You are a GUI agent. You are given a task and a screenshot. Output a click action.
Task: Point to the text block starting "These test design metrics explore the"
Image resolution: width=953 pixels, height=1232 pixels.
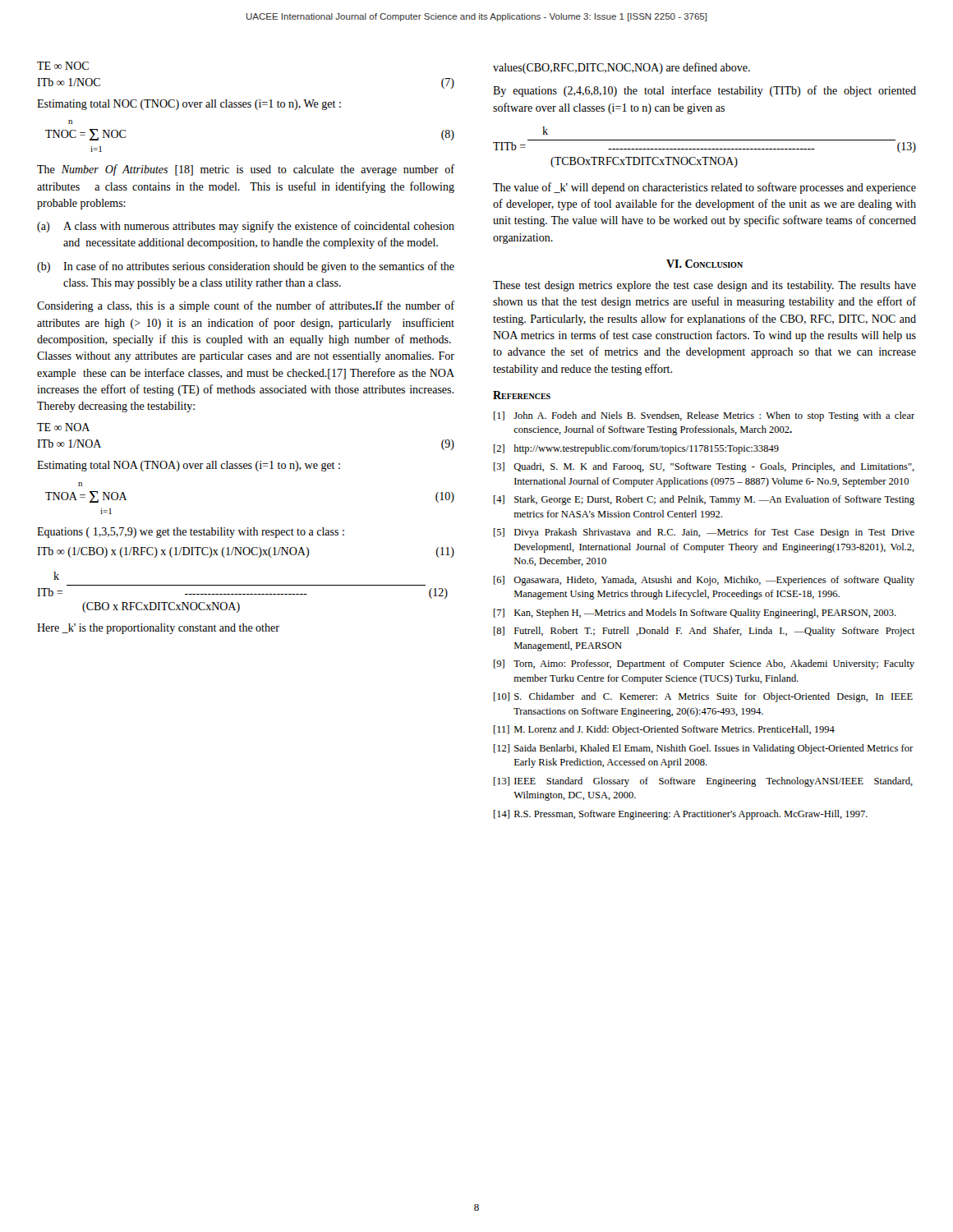pyautogui.click(x=704, y=327)
